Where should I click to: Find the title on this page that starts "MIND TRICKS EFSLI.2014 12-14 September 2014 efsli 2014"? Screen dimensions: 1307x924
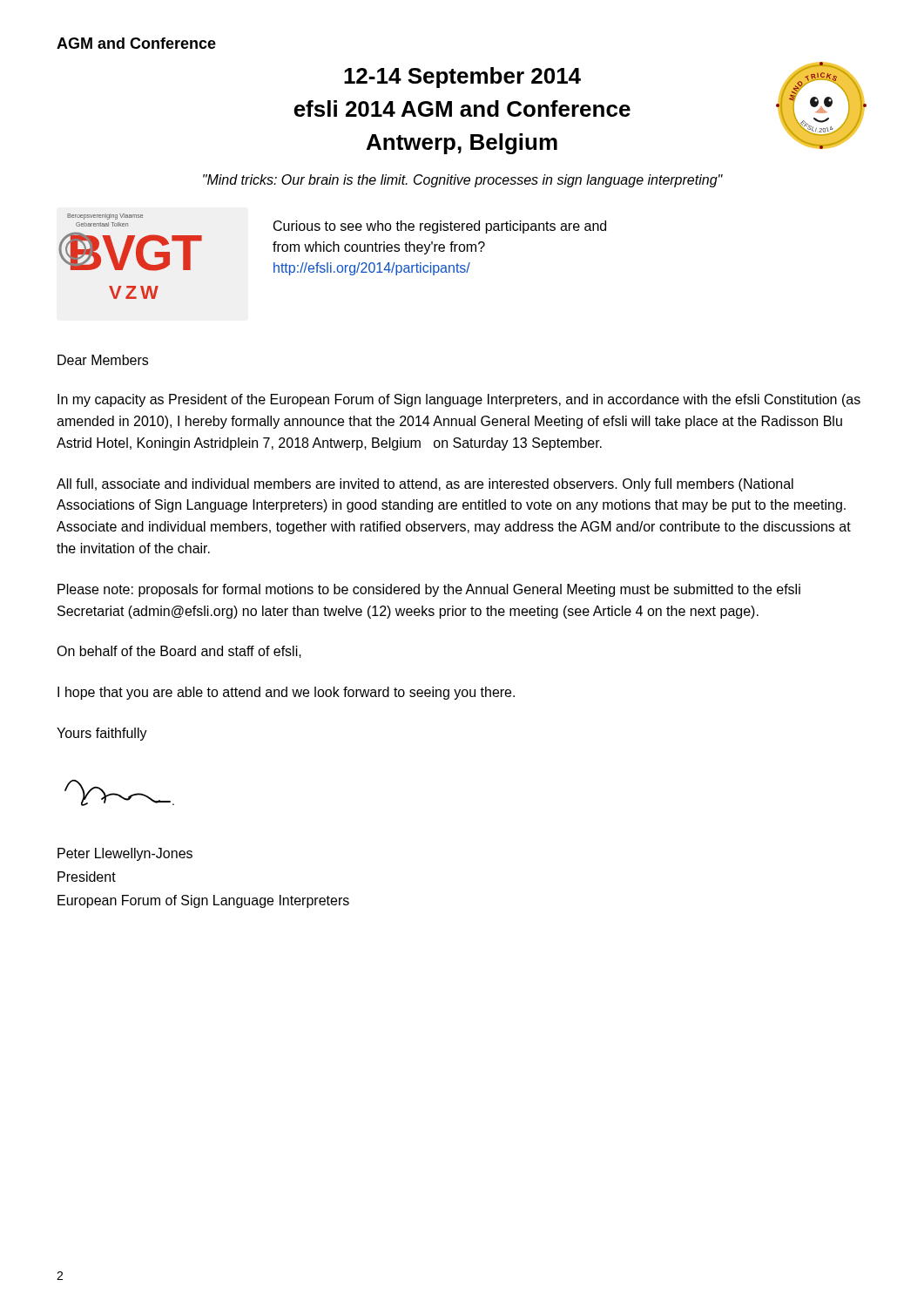point(462,110)
